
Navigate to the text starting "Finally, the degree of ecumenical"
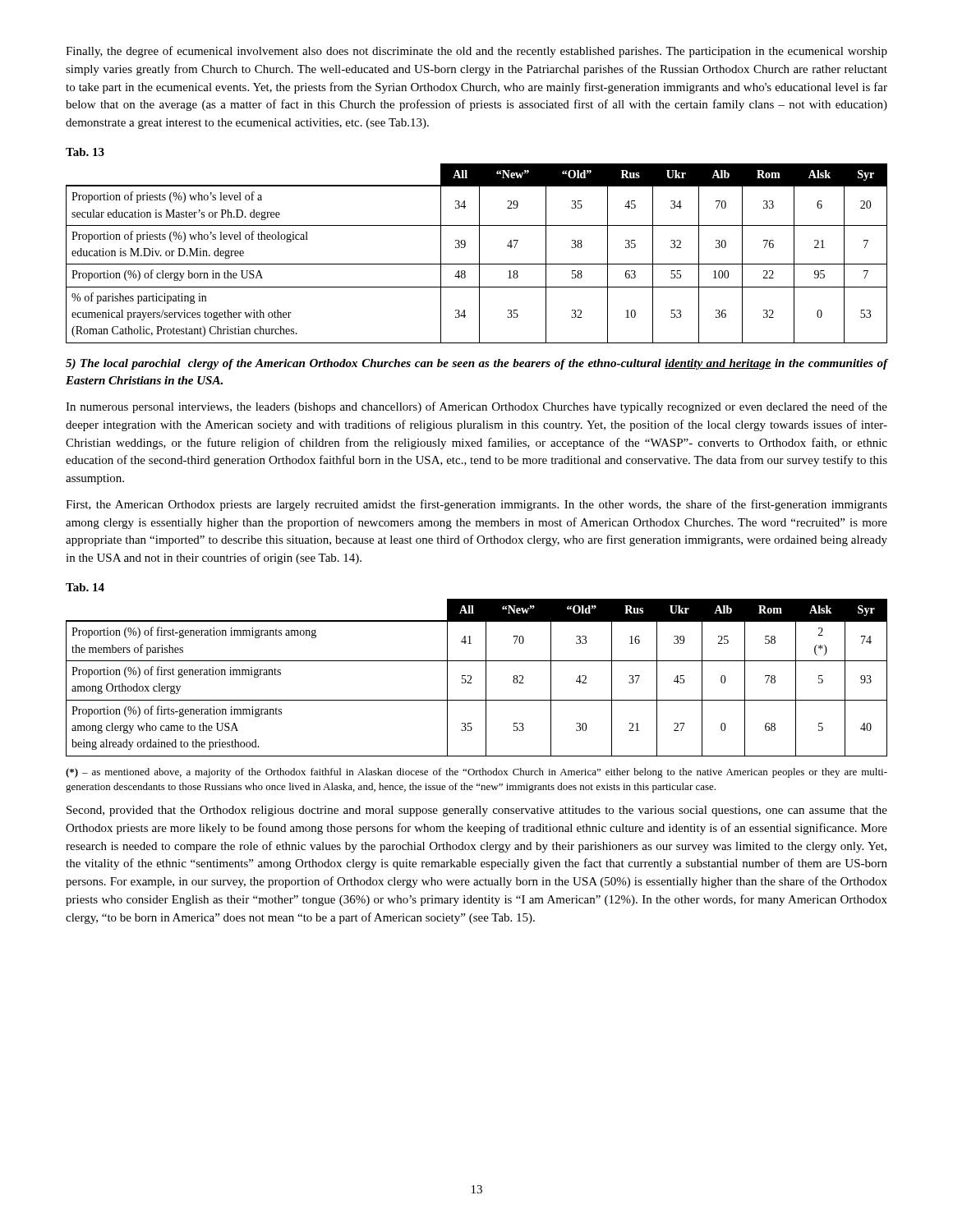[476, 87]
